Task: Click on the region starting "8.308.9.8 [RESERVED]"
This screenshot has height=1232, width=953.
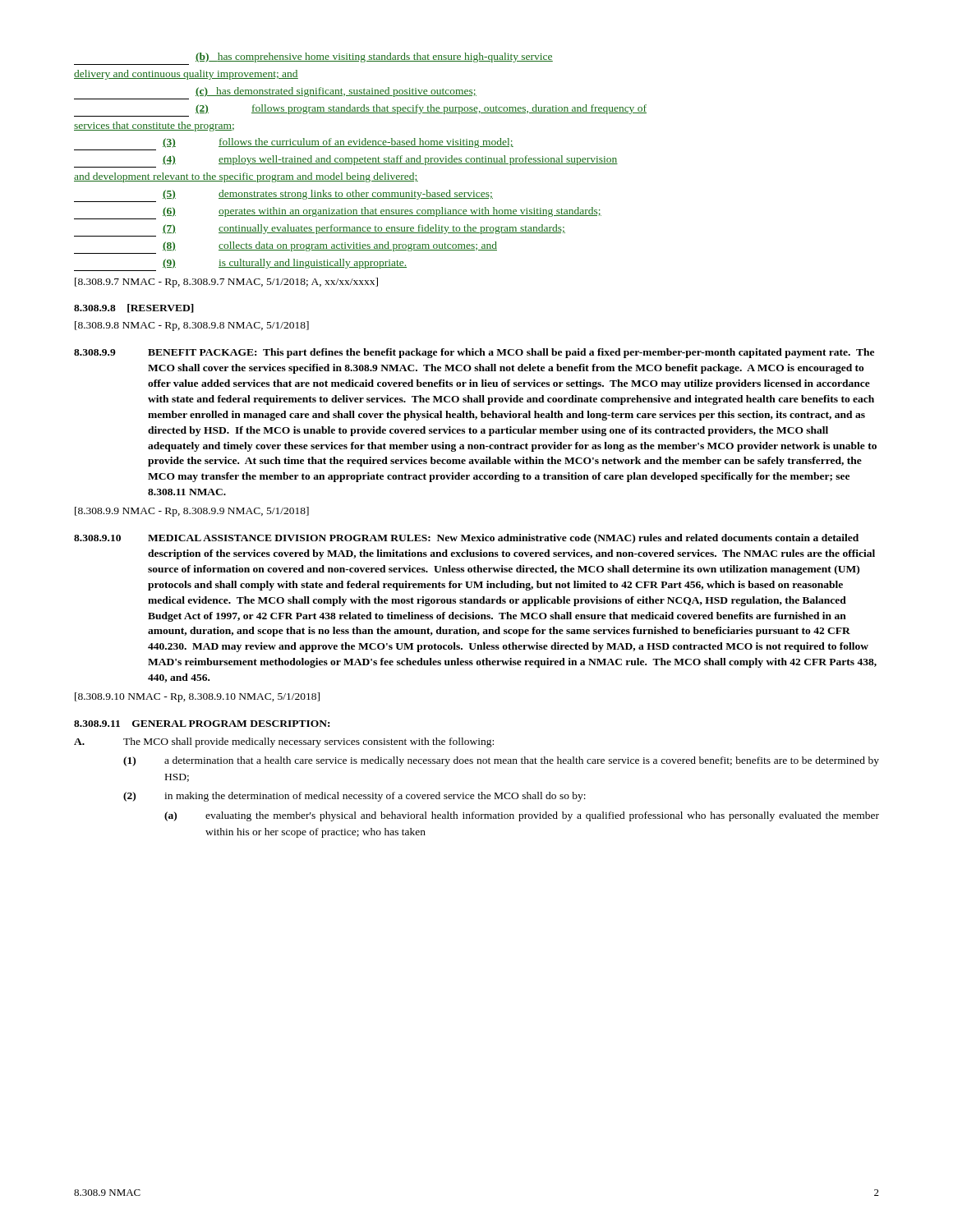Action: (x=134, y=308)
